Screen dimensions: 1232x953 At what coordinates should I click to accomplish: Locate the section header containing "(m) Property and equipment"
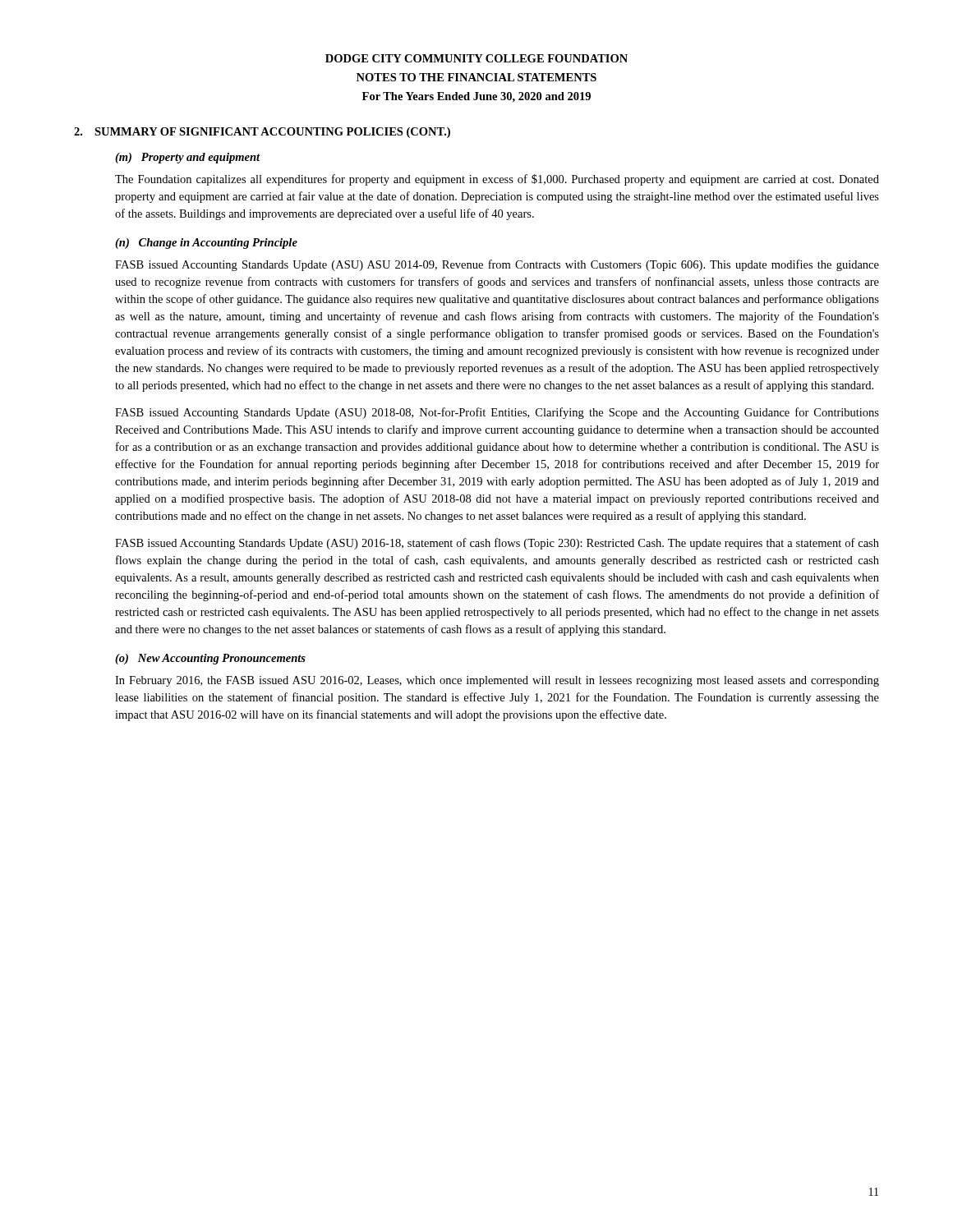pos(187,157)
